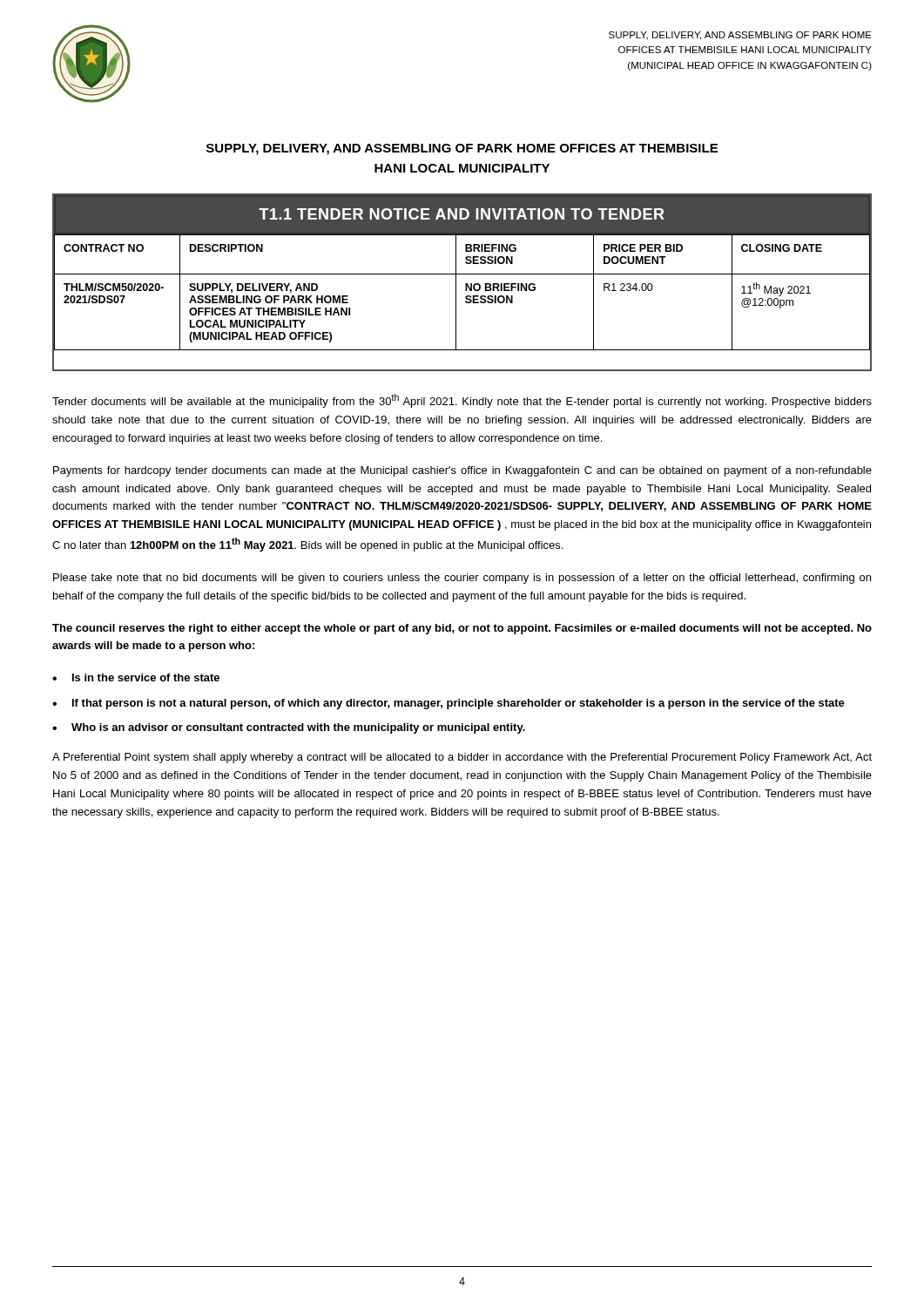Locate the text block starting "A Preferential Point system shall apply whereby"
924x1307 pixels.
[x=462, y=784]
